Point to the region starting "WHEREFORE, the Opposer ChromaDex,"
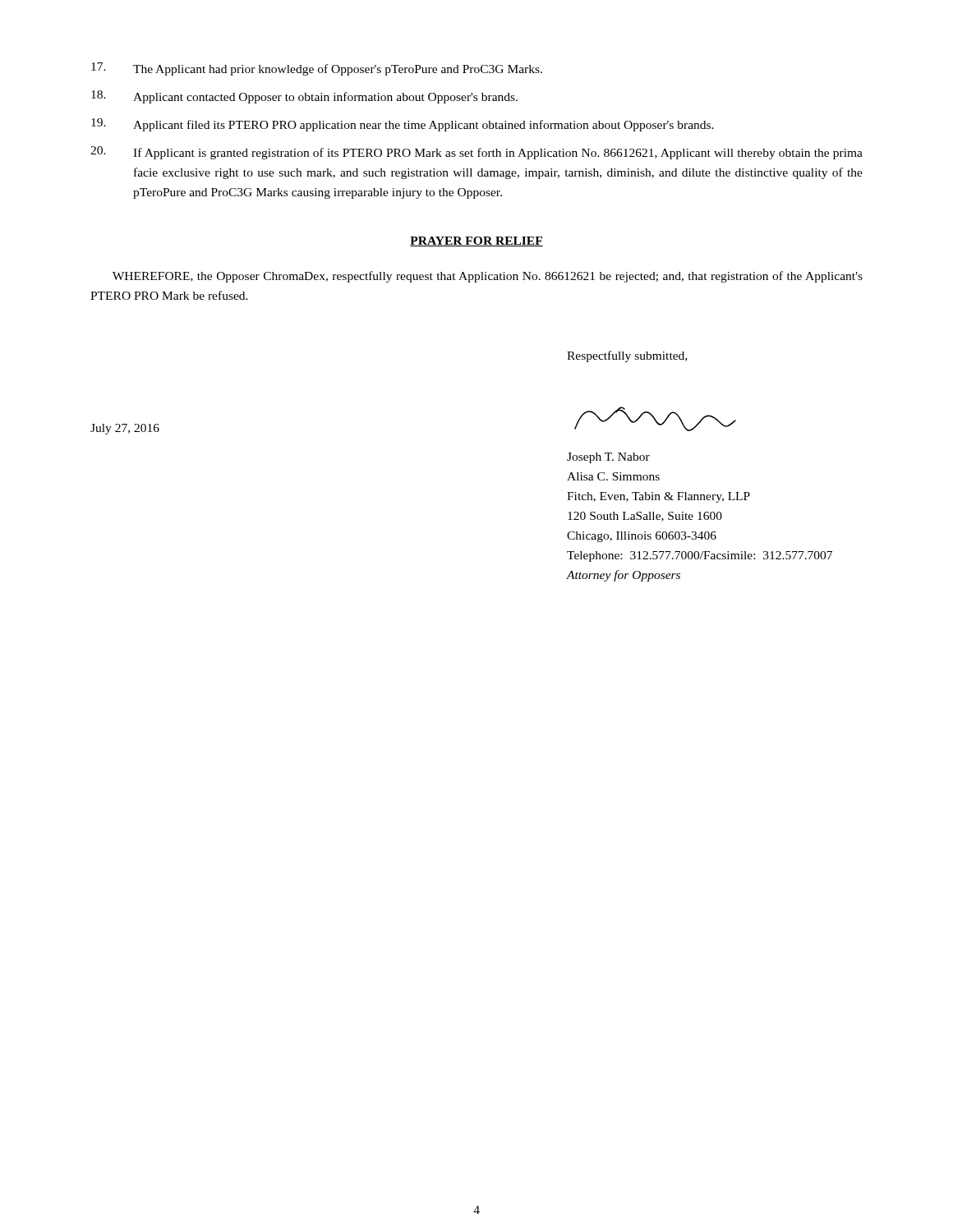Screen dimensions: 1232x953 pyautogui.click(x=476, y=286)
